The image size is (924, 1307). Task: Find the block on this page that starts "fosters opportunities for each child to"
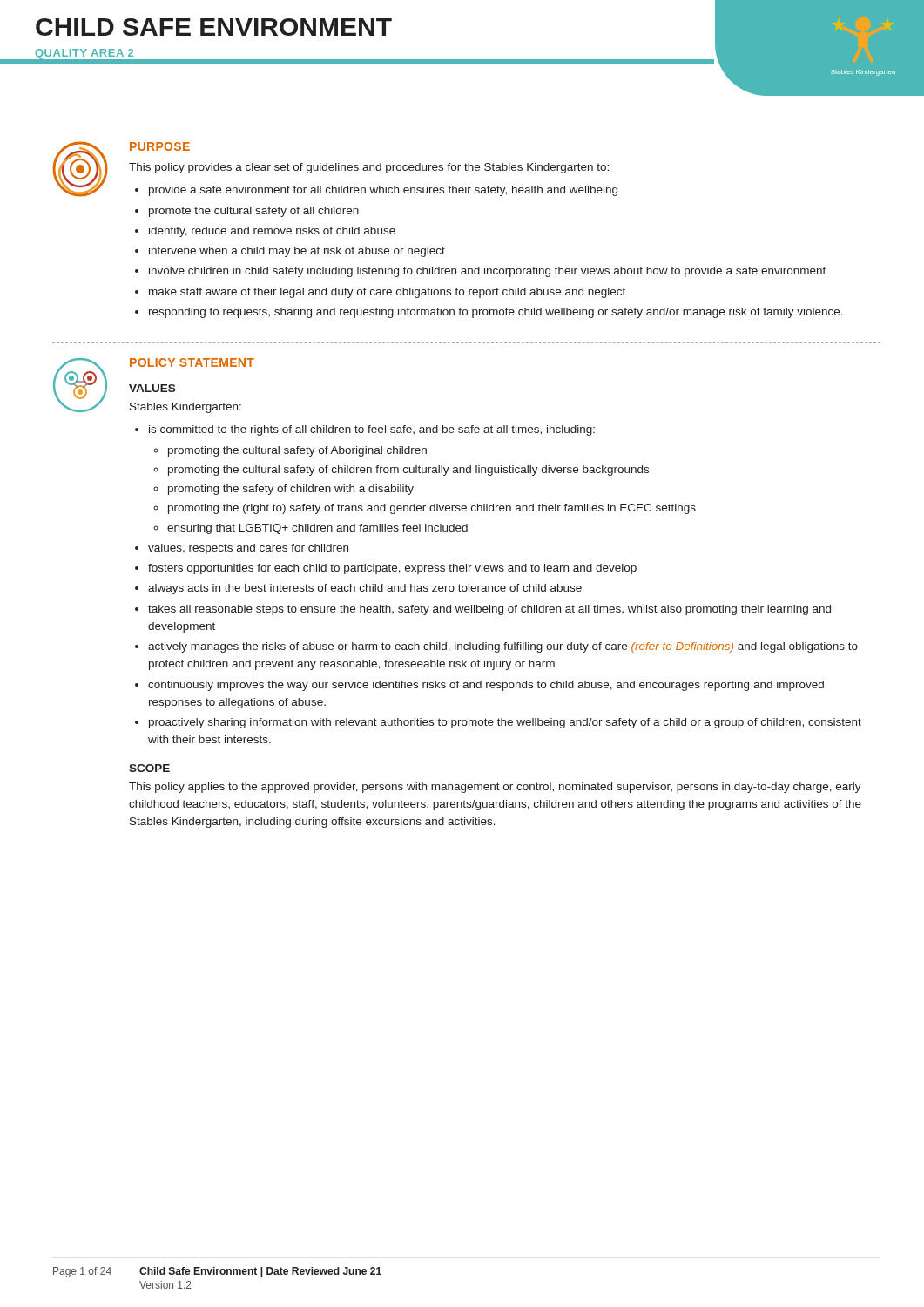point(392,568)
